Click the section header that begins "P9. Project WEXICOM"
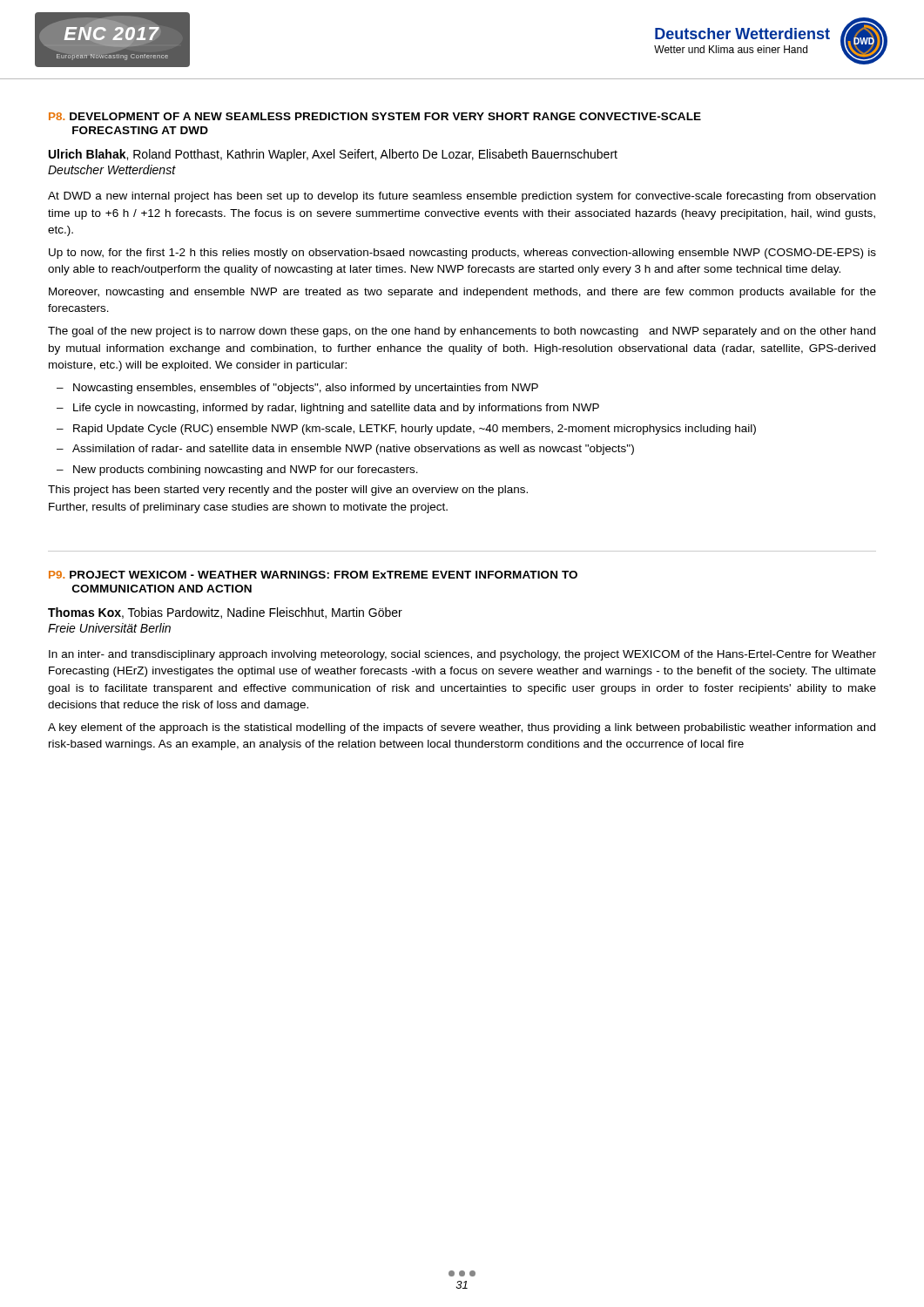This screenshot has width=924, height=1307. (313, 581)
